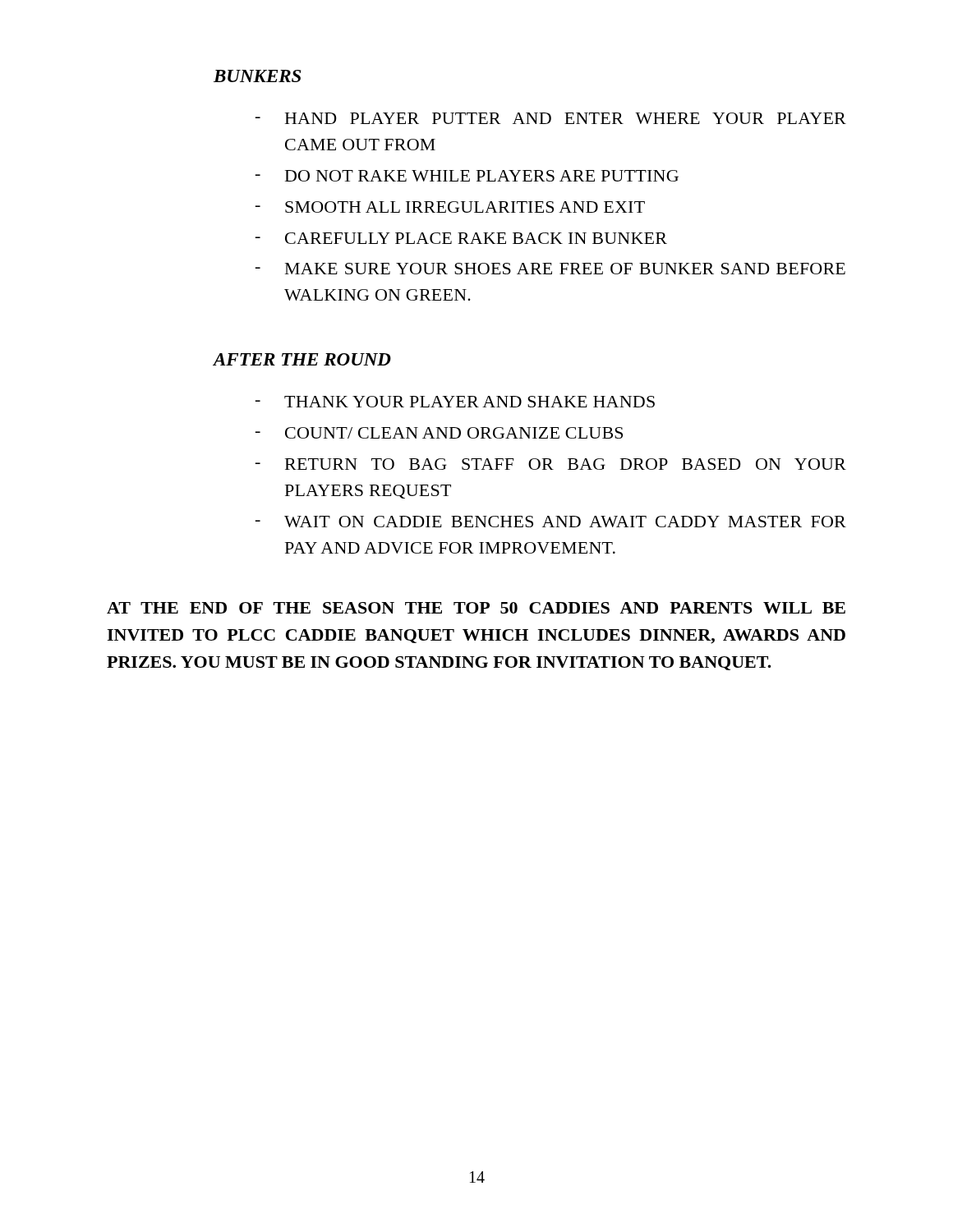Find the list item with the text "- CAREFULLY PLACE RAKE BACK IN"

461,238
